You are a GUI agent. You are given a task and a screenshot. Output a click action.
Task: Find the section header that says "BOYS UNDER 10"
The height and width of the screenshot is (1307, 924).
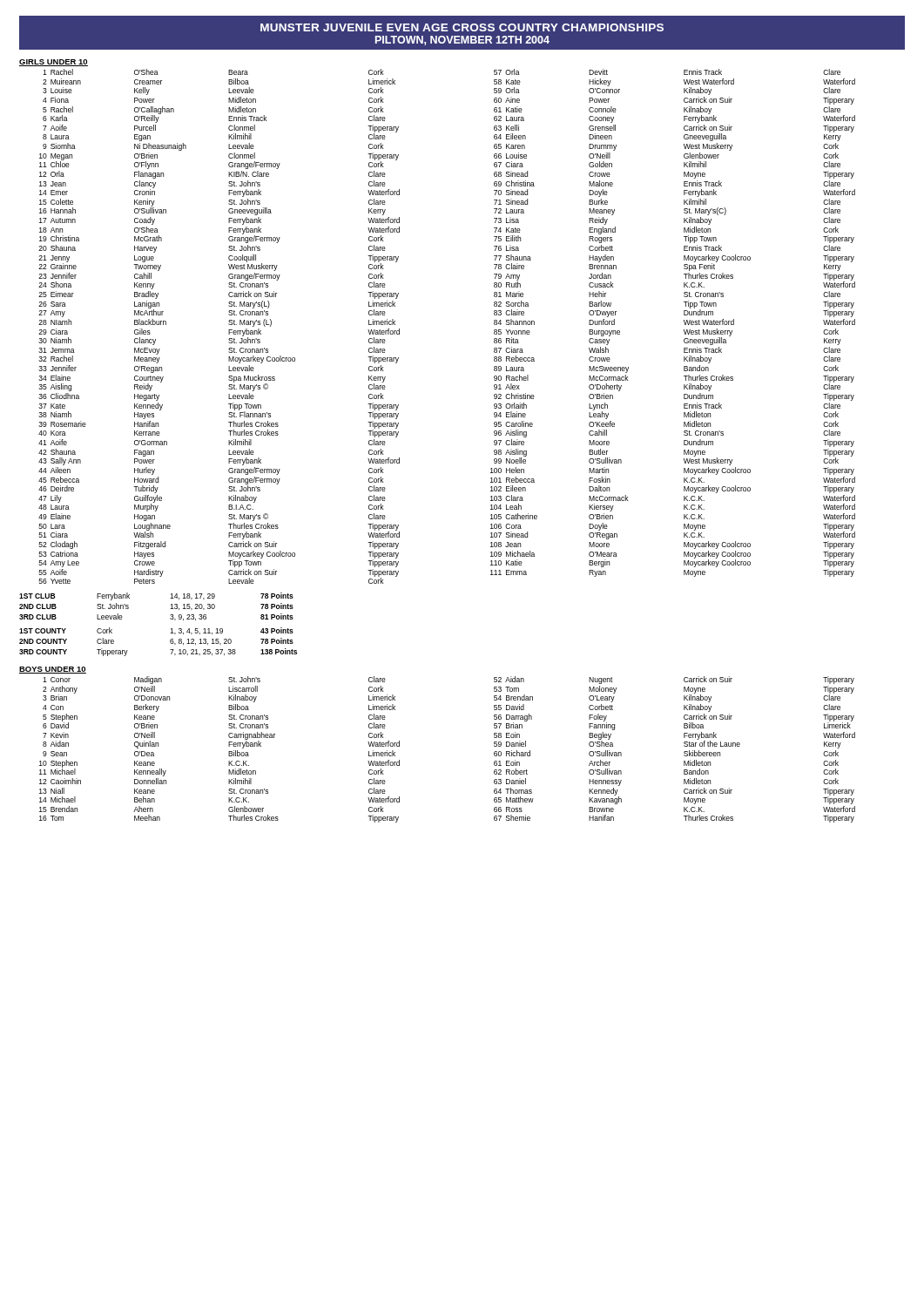pos(52,669)
